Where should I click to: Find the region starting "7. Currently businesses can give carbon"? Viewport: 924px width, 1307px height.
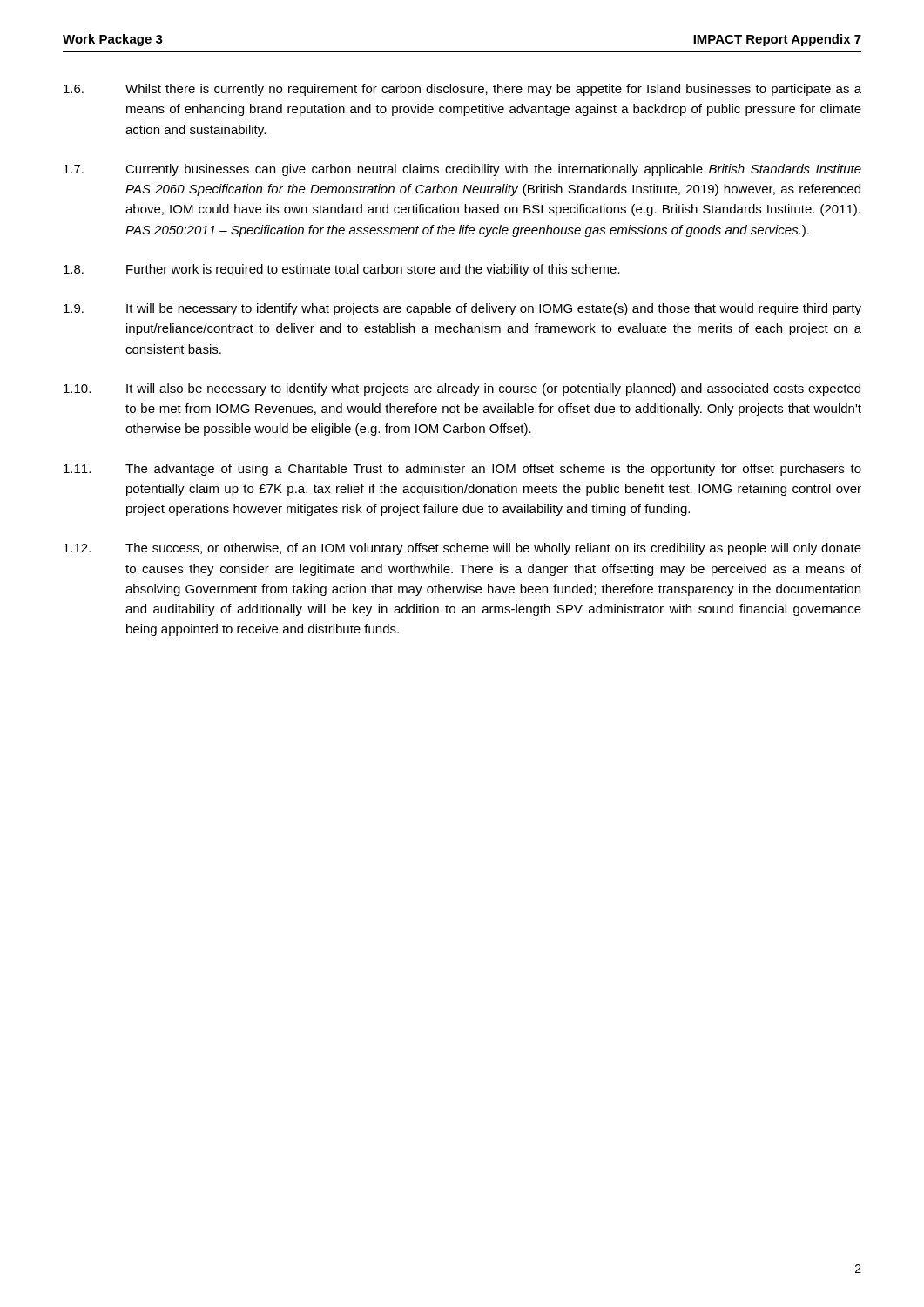pos(462,199)
